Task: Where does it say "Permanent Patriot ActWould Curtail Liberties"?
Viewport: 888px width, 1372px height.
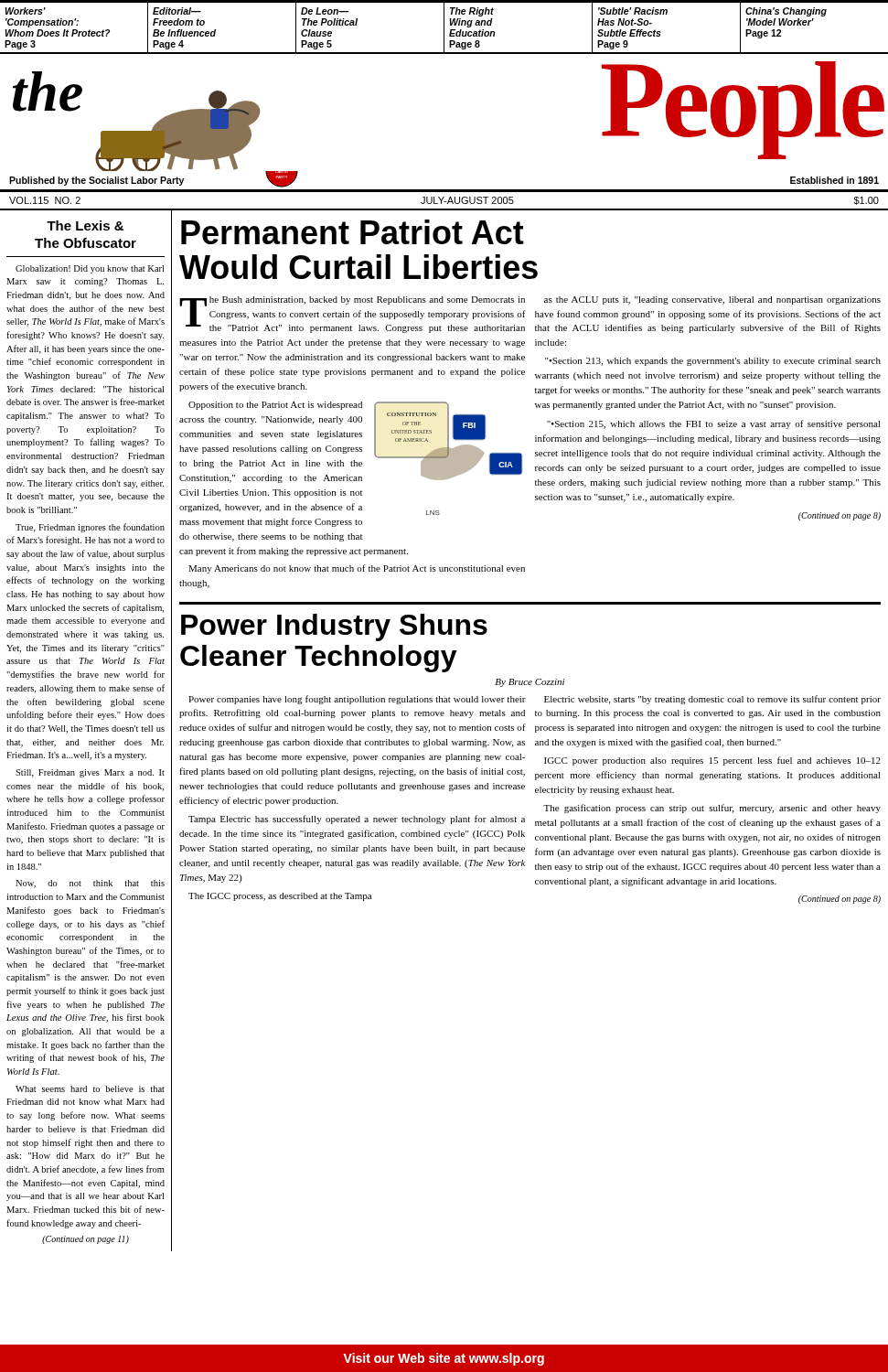Action: (x=359, y=250)
